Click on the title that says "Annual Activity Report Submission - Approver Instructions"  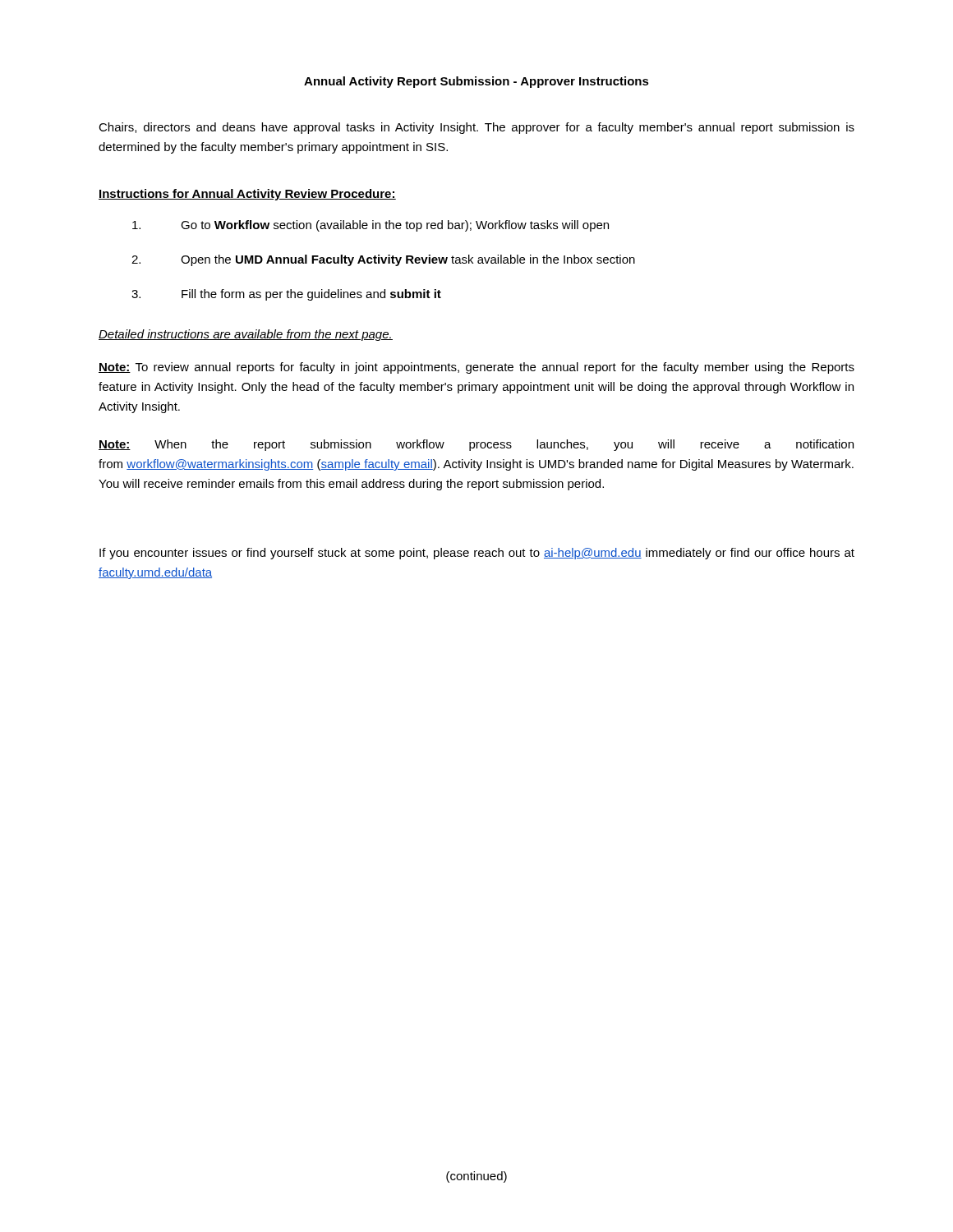476,81
